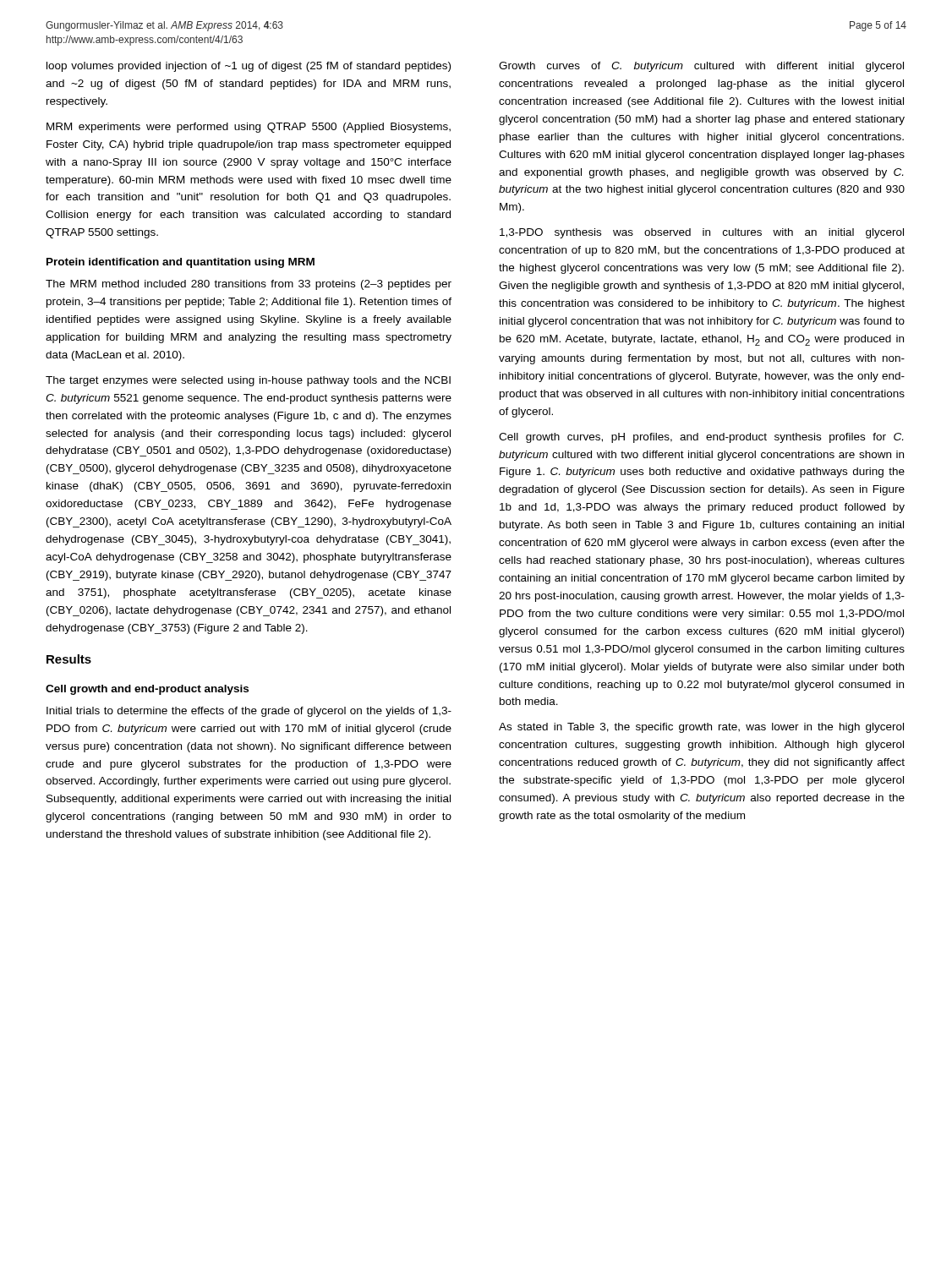Point to the passage starting "Growth curves of C. butyricum cultured"
The image size is (952, 1268).
[x=702, y=137]
